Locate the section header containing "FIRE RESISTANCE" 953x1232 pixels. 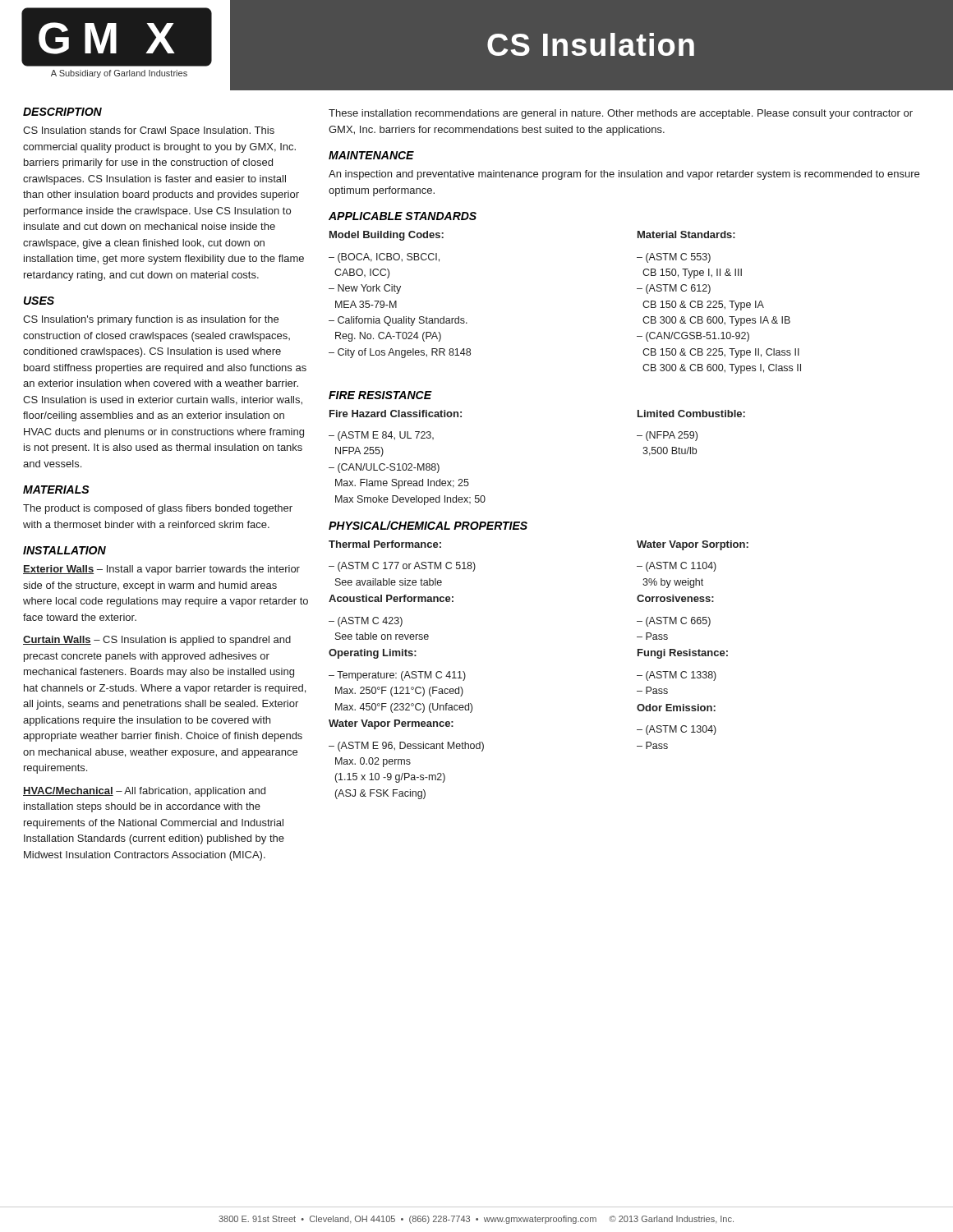(380, 395)
